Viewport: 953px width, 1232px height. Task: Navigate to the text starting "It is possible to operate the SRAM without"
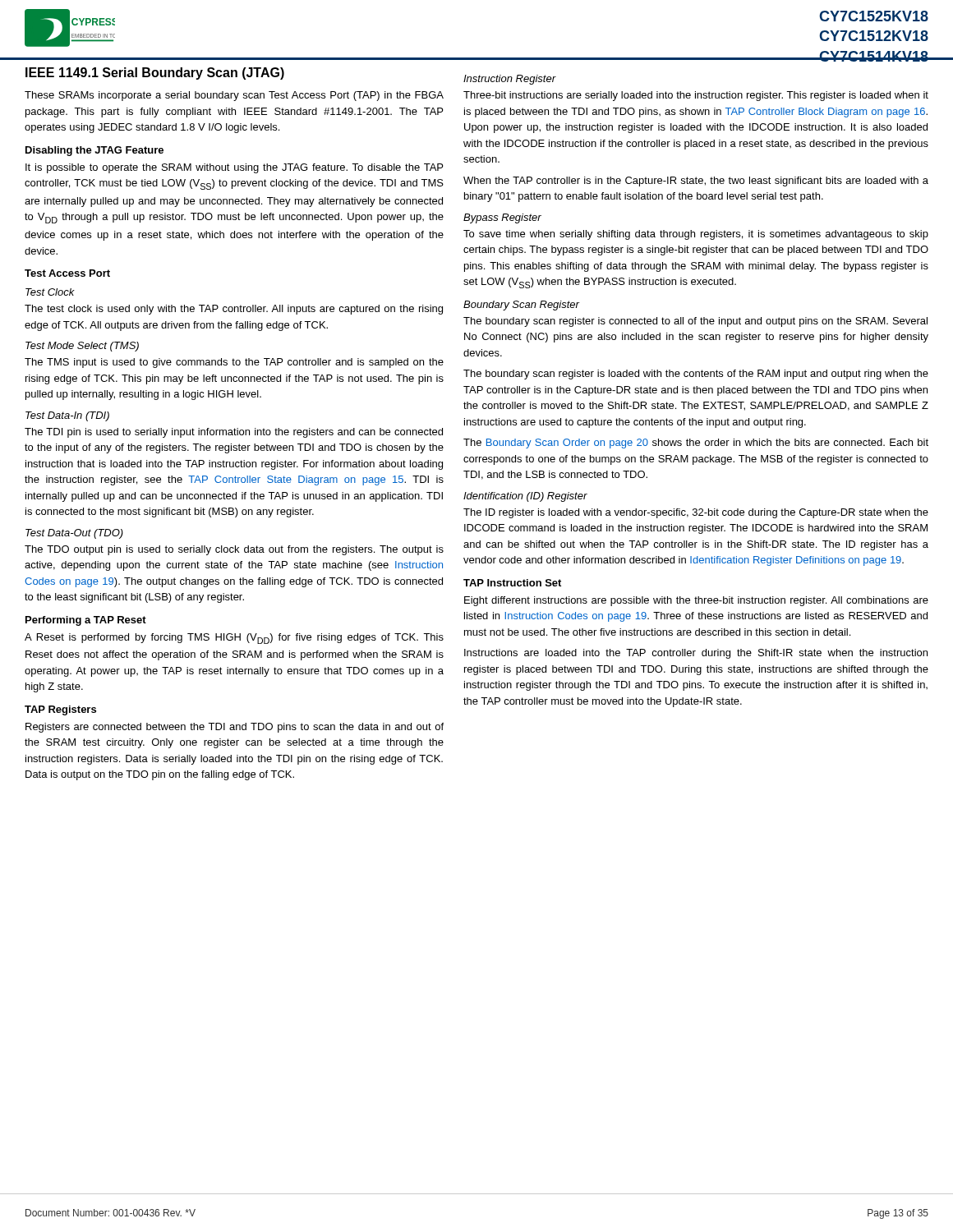234,209
